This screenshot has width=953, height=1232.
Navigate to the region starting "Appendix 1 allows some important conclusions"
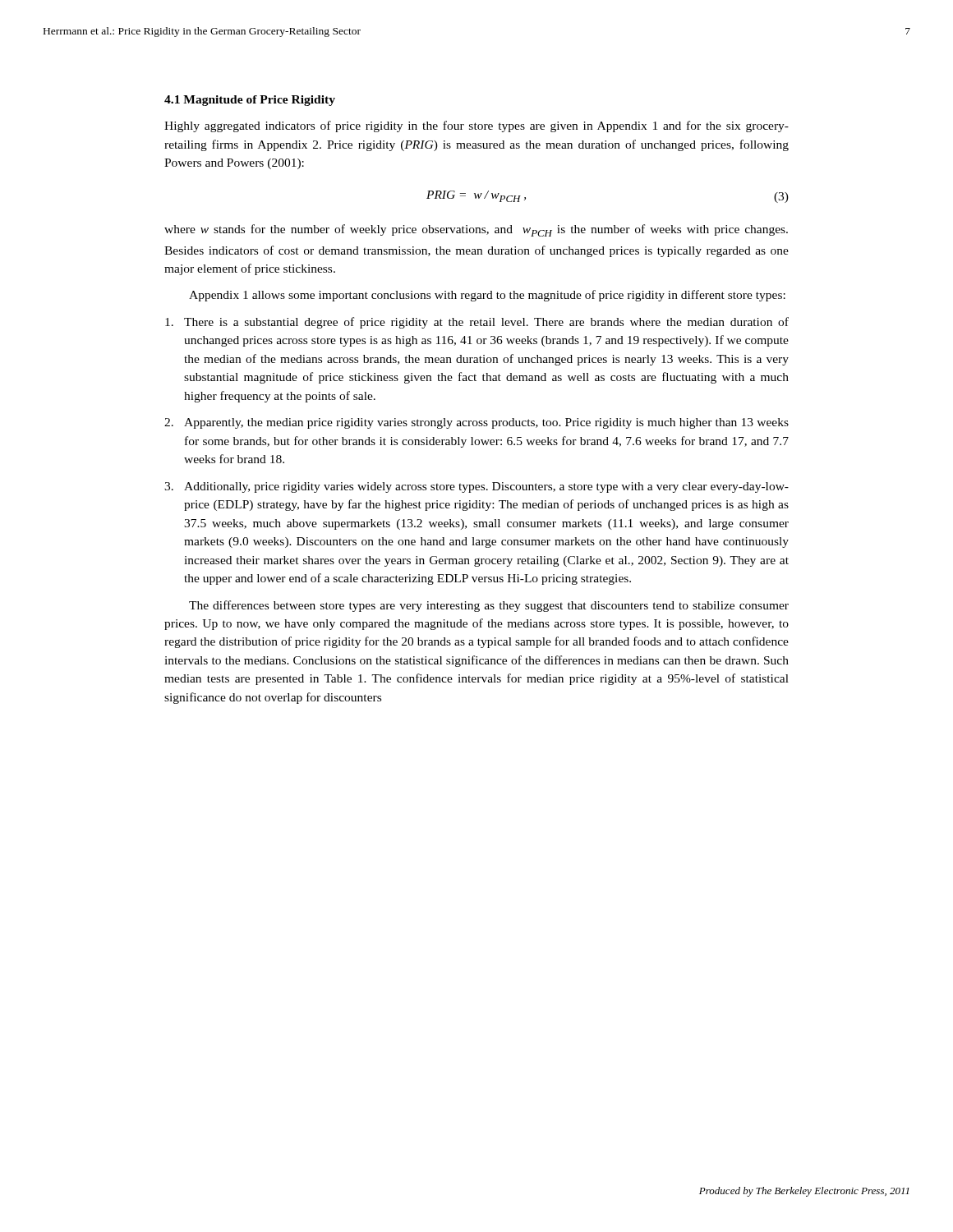tap(488, 295)
